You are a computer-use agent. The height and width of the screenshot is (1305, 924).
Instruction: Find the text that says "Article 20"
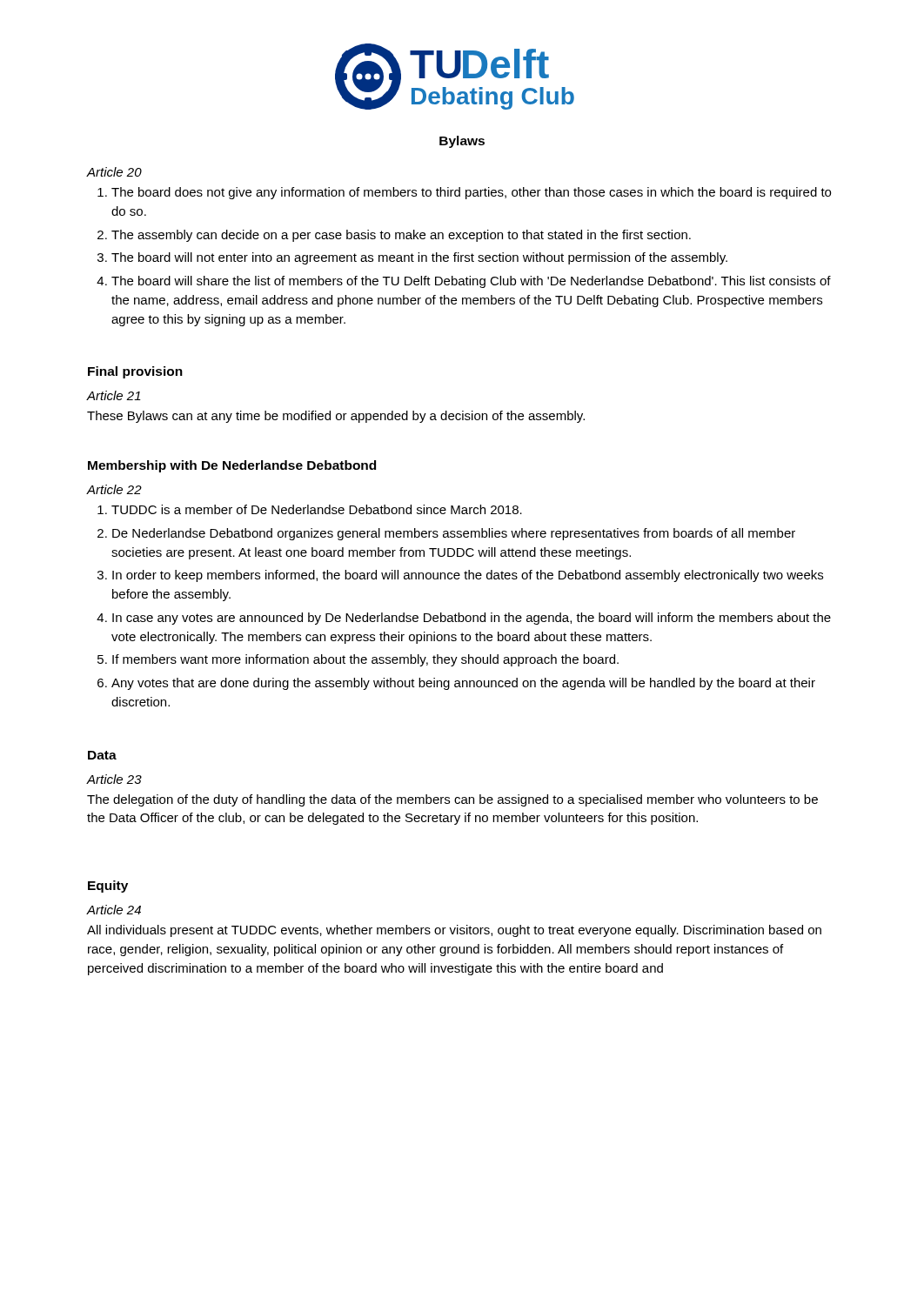point(114,172)
